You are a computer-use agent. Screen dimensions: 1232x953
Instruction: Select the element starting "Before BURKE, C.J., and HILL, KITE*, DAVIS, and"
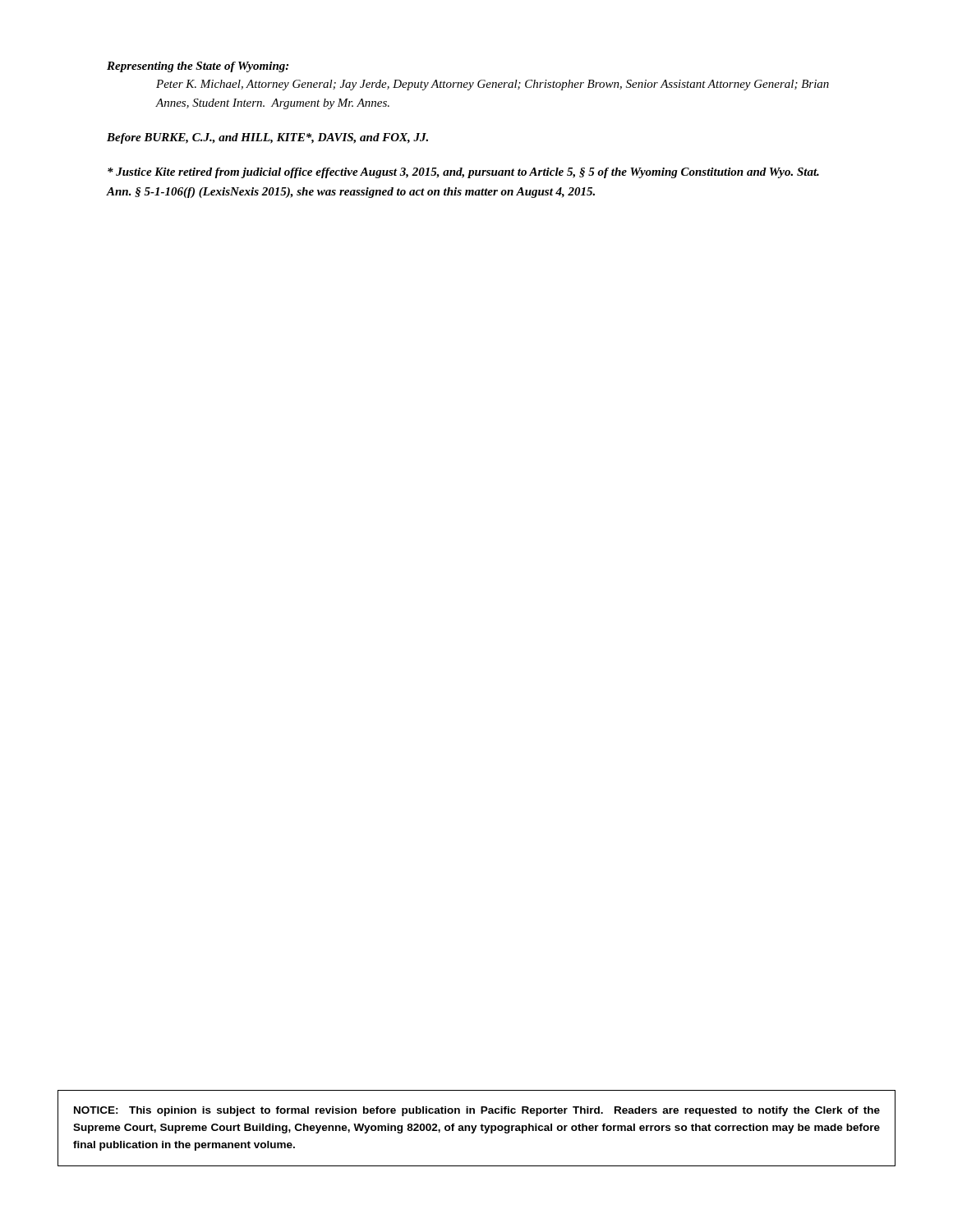(268, 137)
